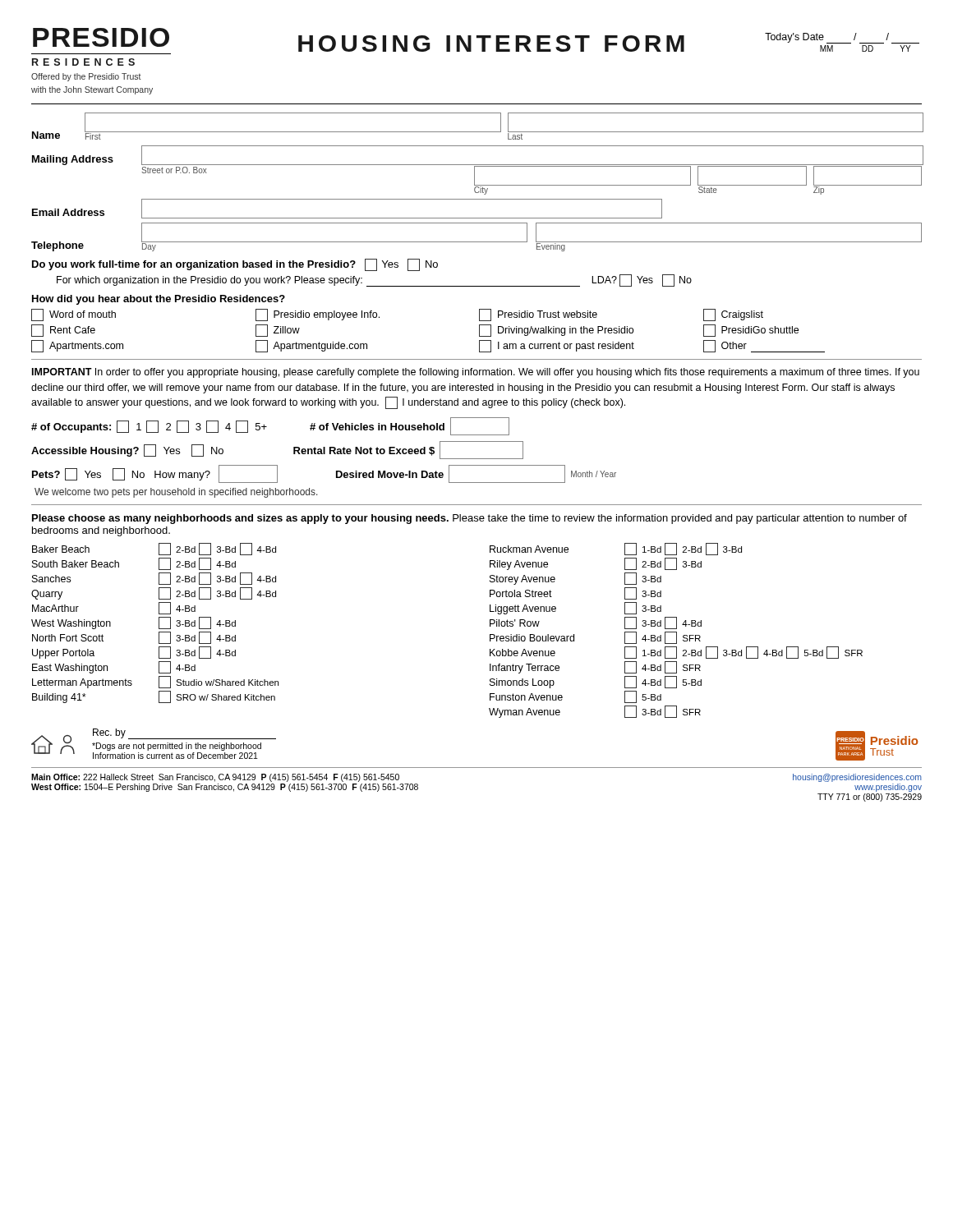This screenshot has height=1232, width=953.
Task: Find the element starting "Email Address"
Action: tap(347, 208)
